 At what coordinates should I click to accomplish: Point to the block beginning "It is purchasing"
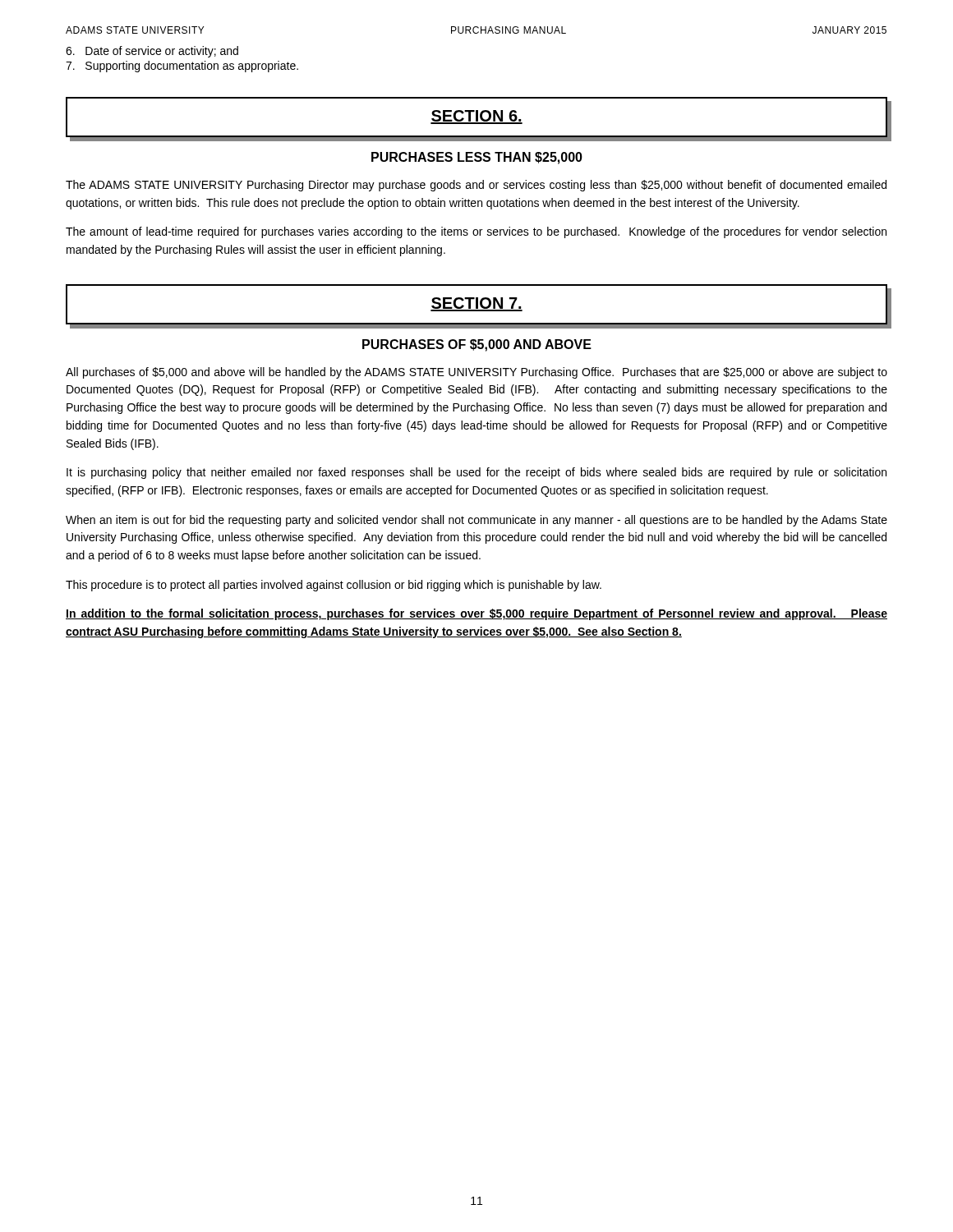pyautogui.click(x=476, y=481)
